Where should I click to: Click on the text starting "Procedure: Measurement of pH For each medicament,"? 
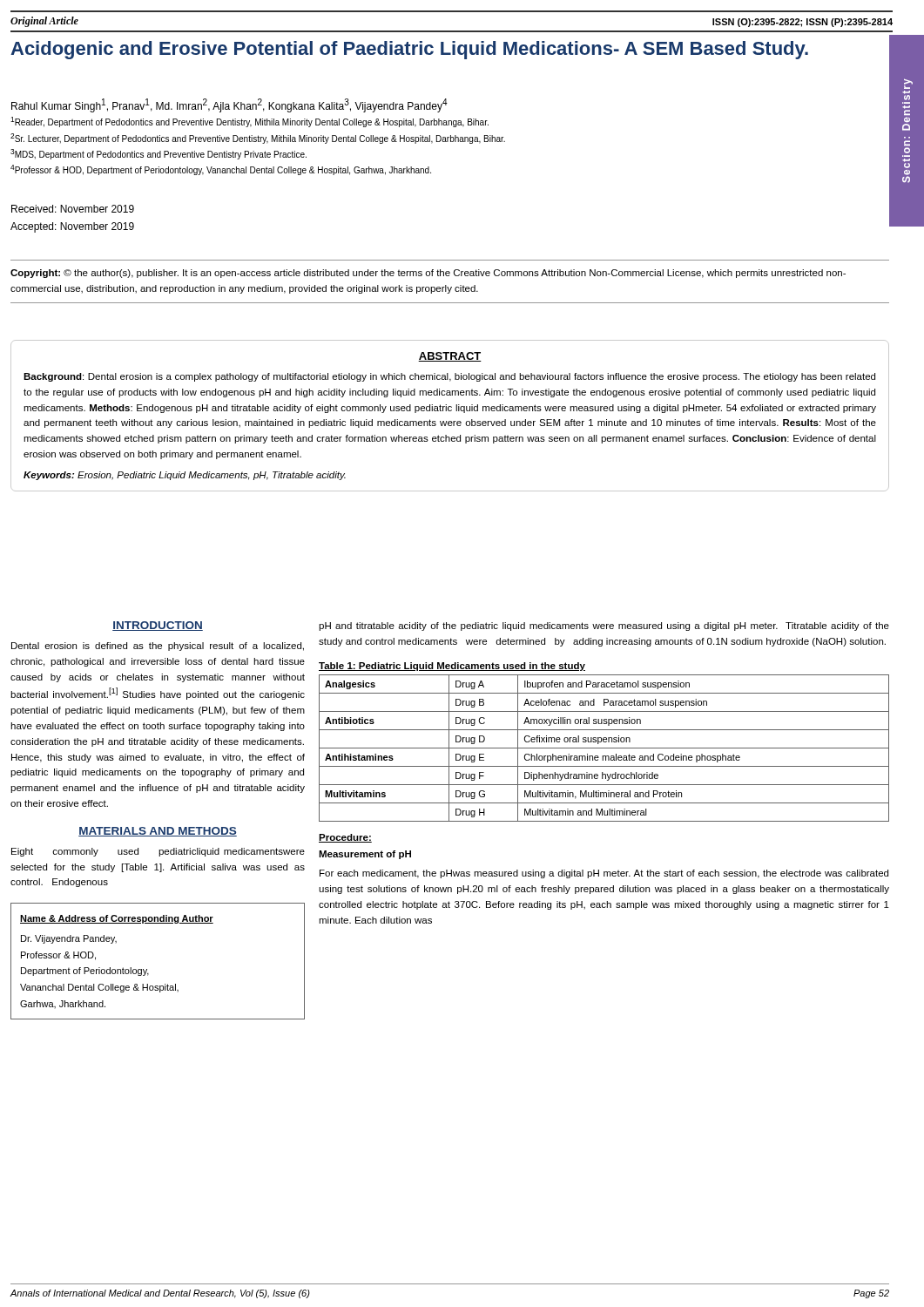pos(604,878)
